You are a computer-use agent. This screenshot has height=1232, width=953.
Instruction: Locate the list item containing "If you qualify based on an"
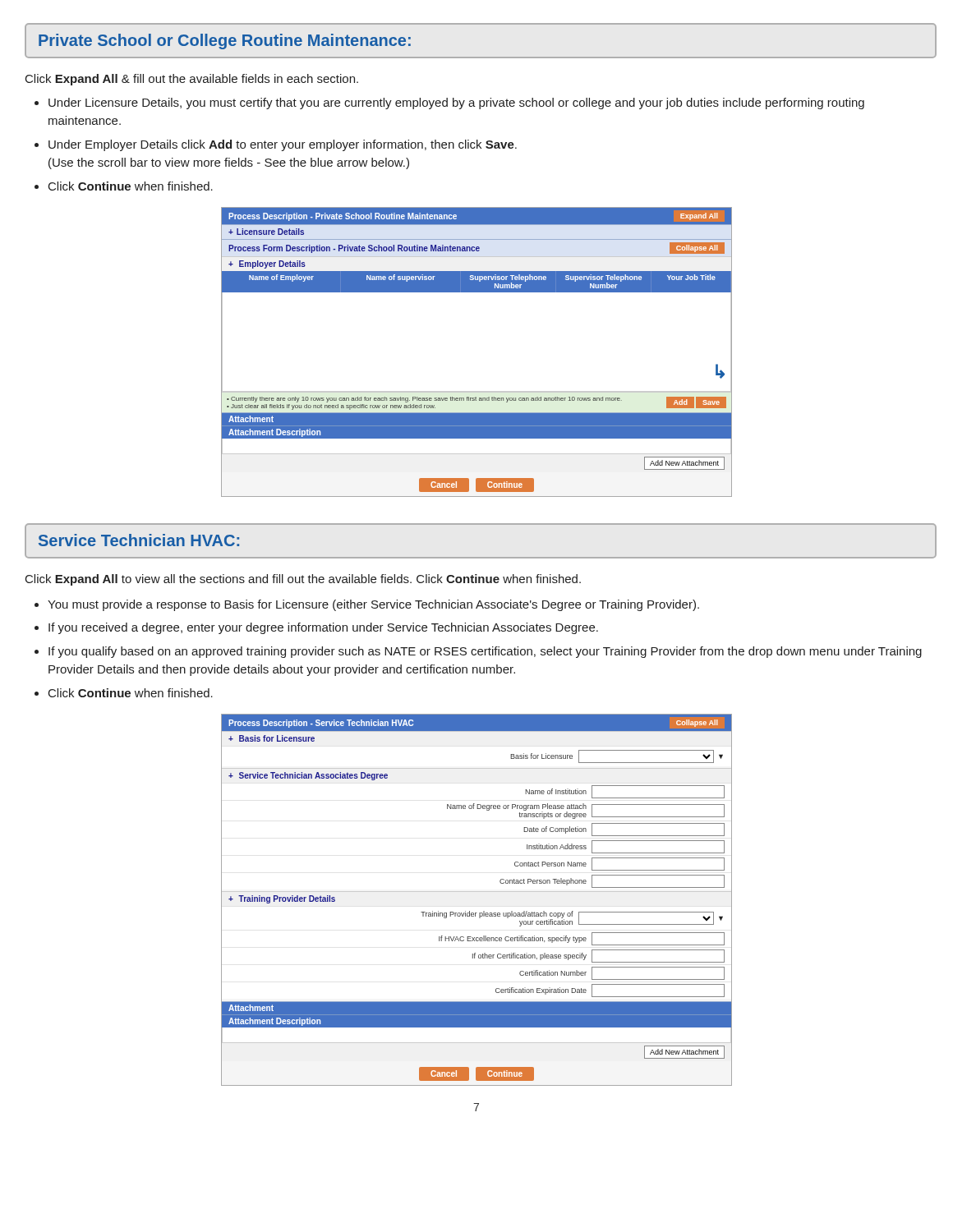click(x=485, y=660)
